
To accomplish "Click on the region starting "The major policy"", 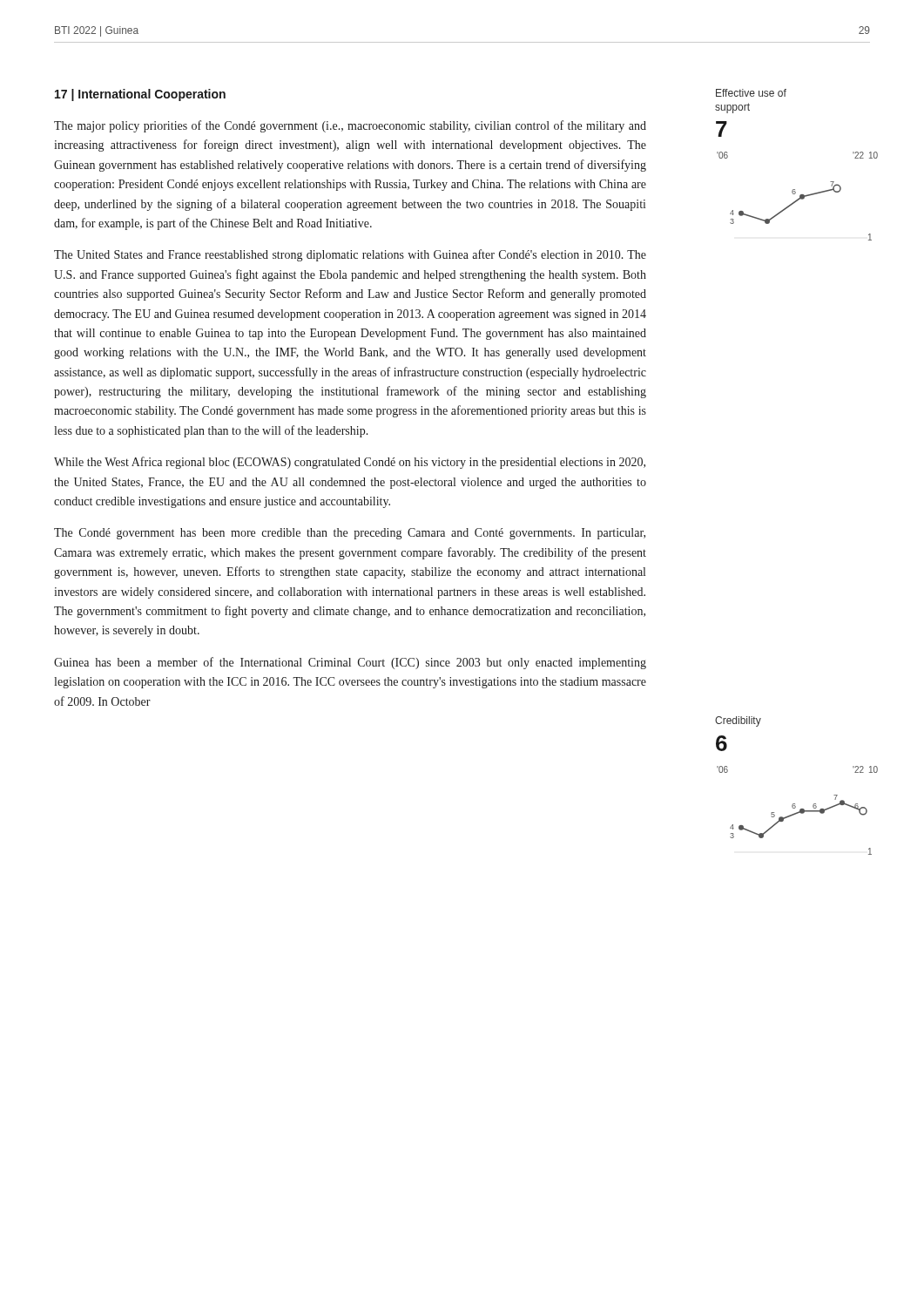I will pos(350,175).
